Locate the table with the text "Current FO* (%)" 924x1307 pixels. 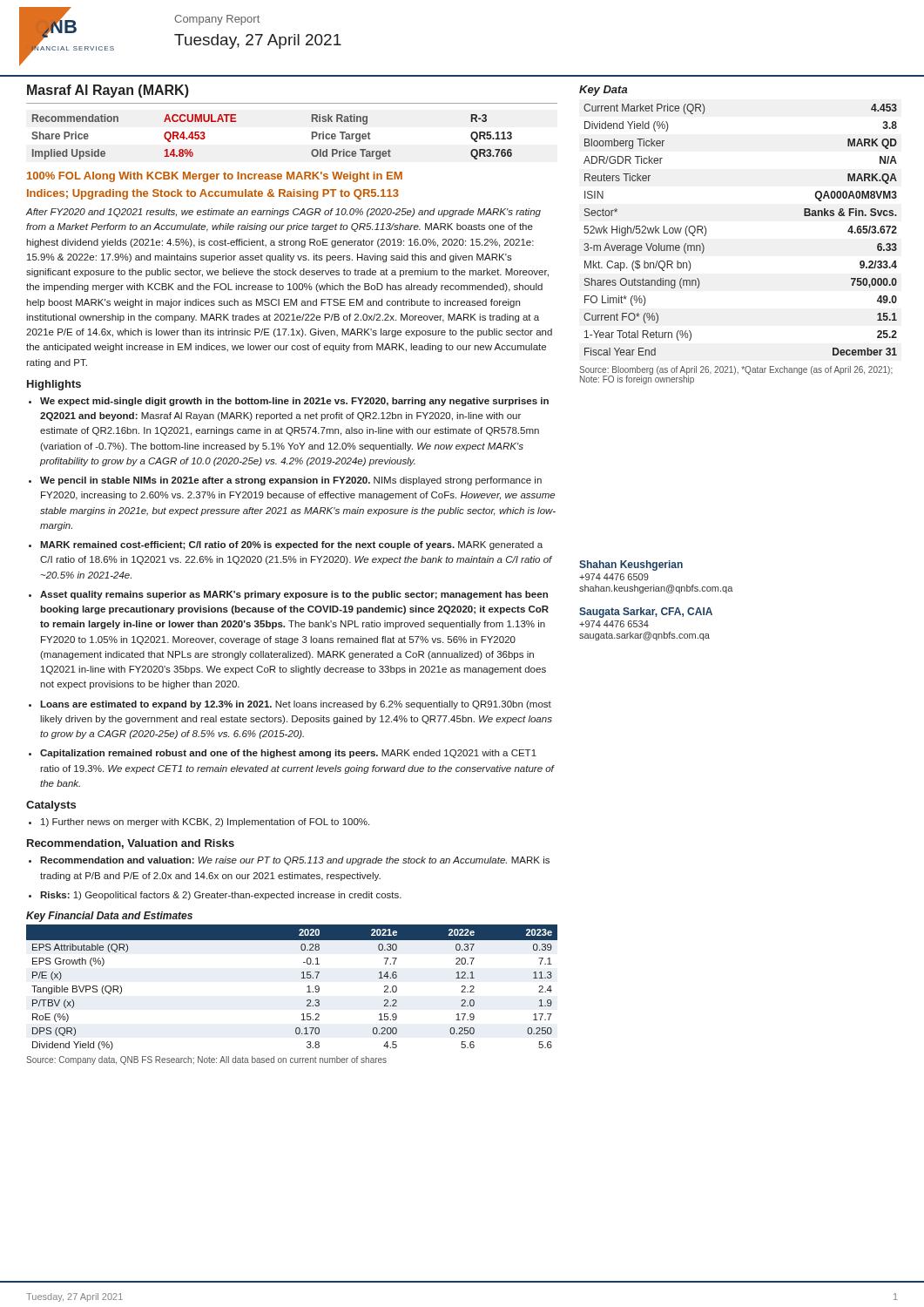pos(740,230)
